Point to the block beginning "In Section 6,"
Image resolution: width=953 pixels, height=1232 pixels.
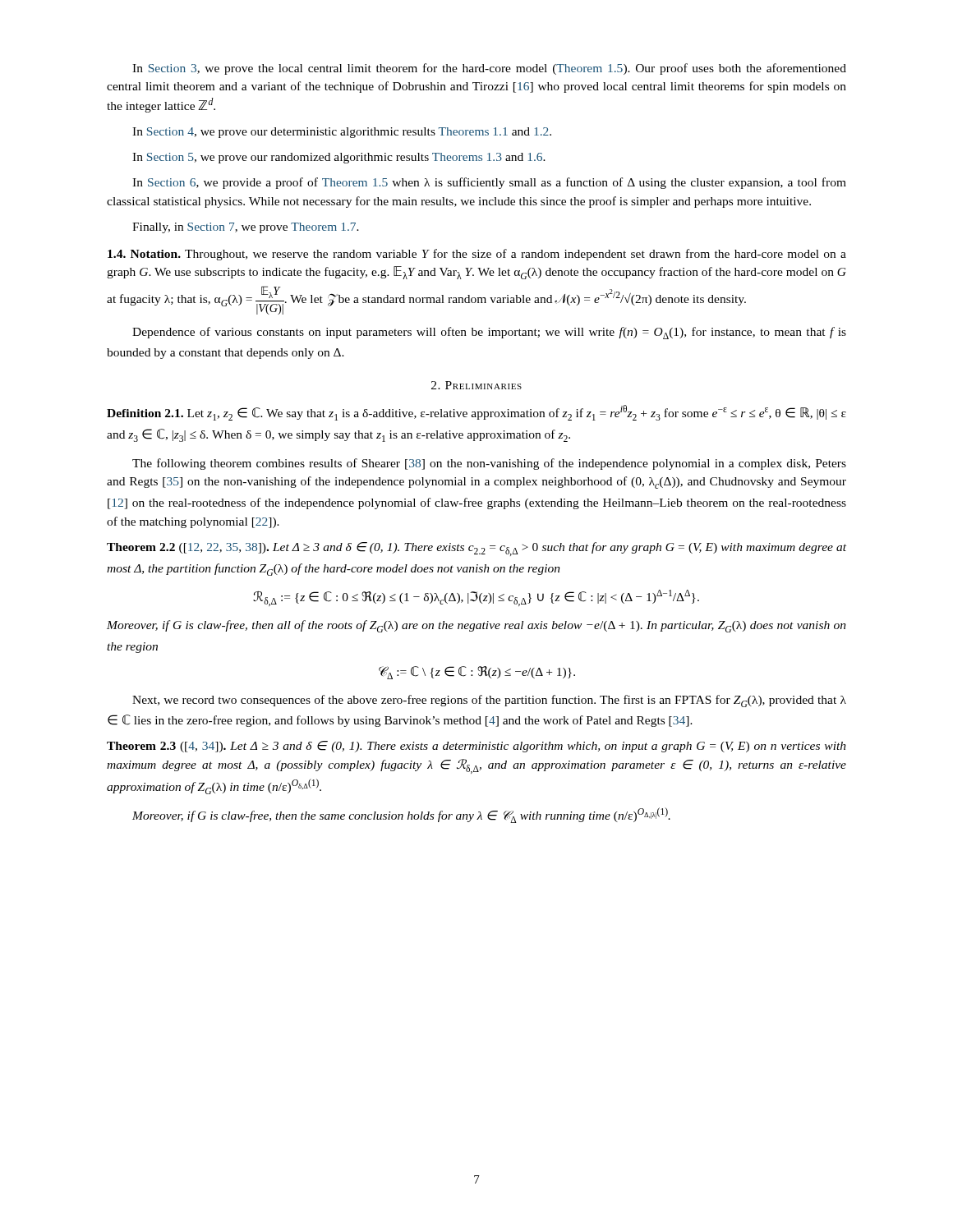click(476, 192)
